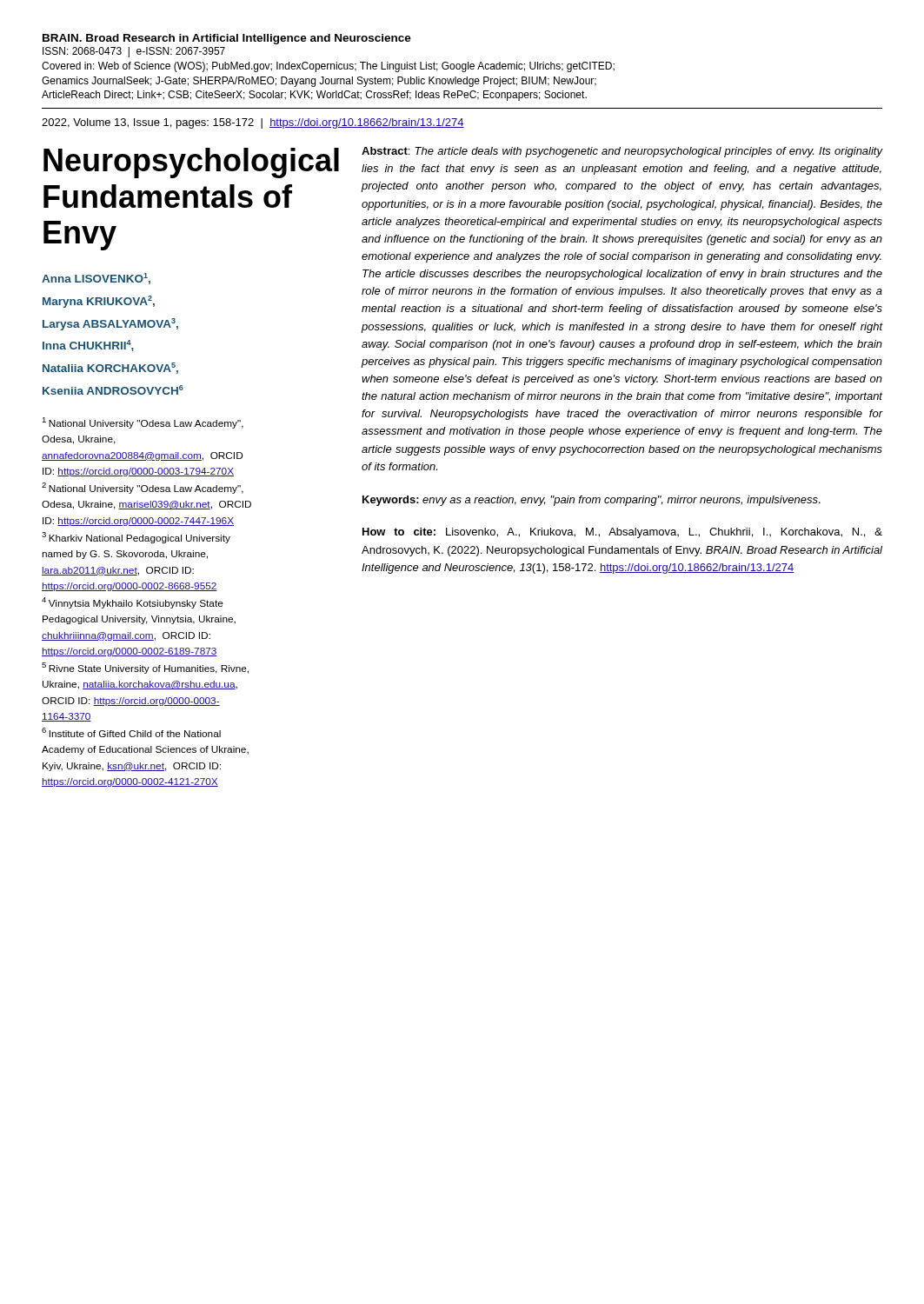Image resolution: width=924 pixels, height=1304 pixels.
Task: Select the title
Action: [x=190, y=197]
